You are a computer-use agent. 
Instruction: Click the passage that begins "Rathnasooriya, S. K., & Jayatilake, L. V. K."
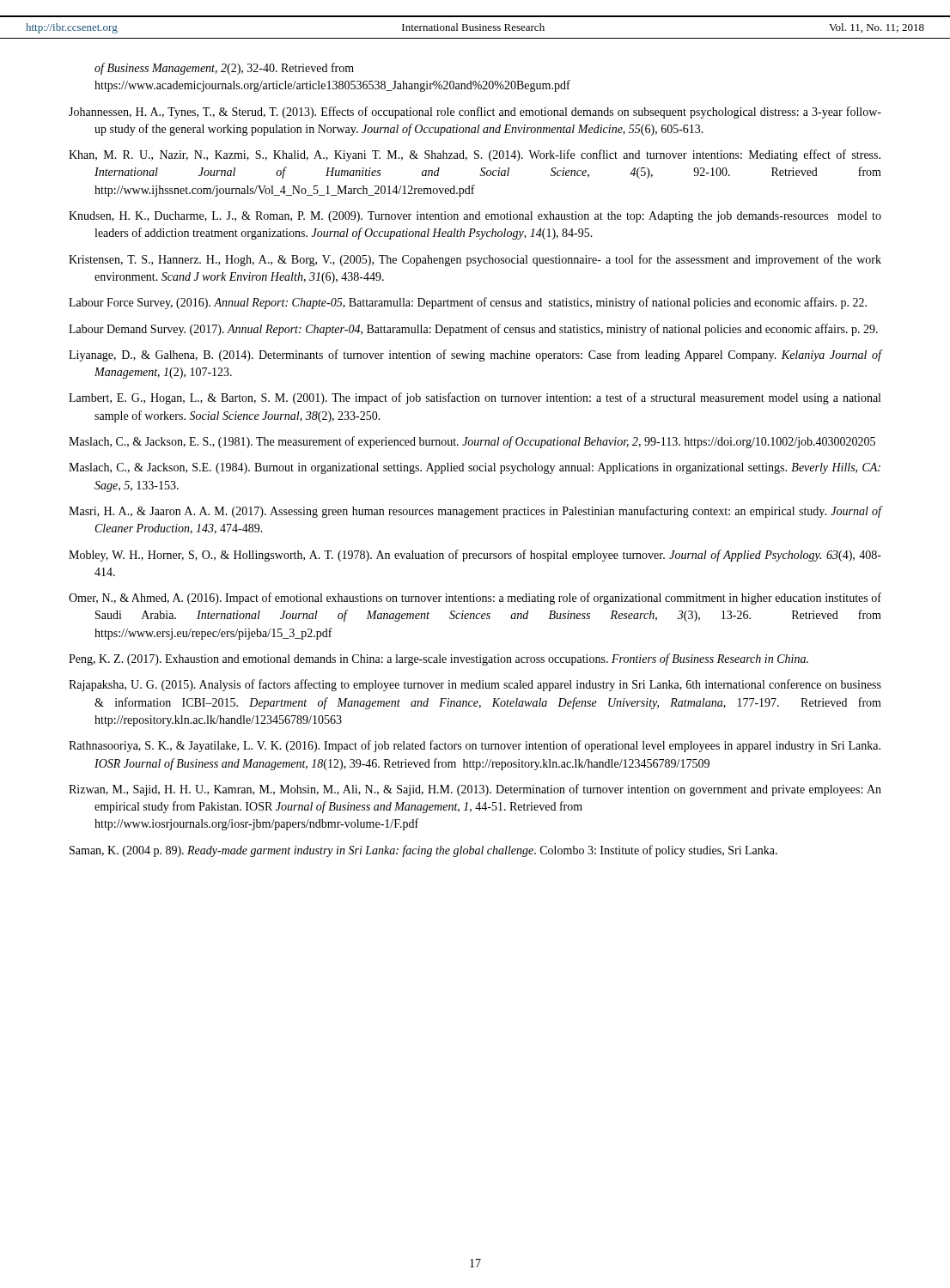(475, 755)
